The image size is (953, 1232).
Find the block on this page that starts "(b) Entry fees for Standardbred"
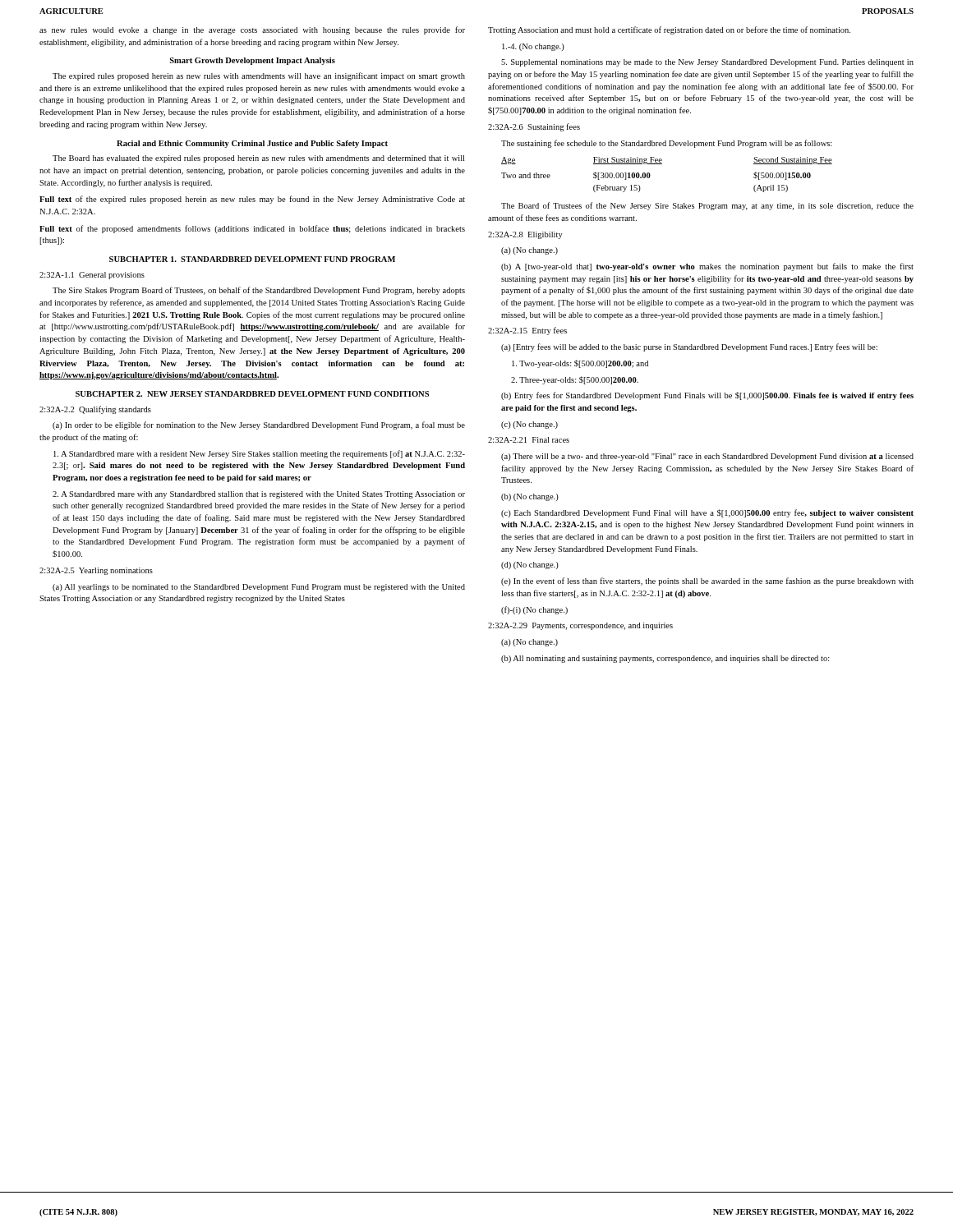(x=707, y=396)
